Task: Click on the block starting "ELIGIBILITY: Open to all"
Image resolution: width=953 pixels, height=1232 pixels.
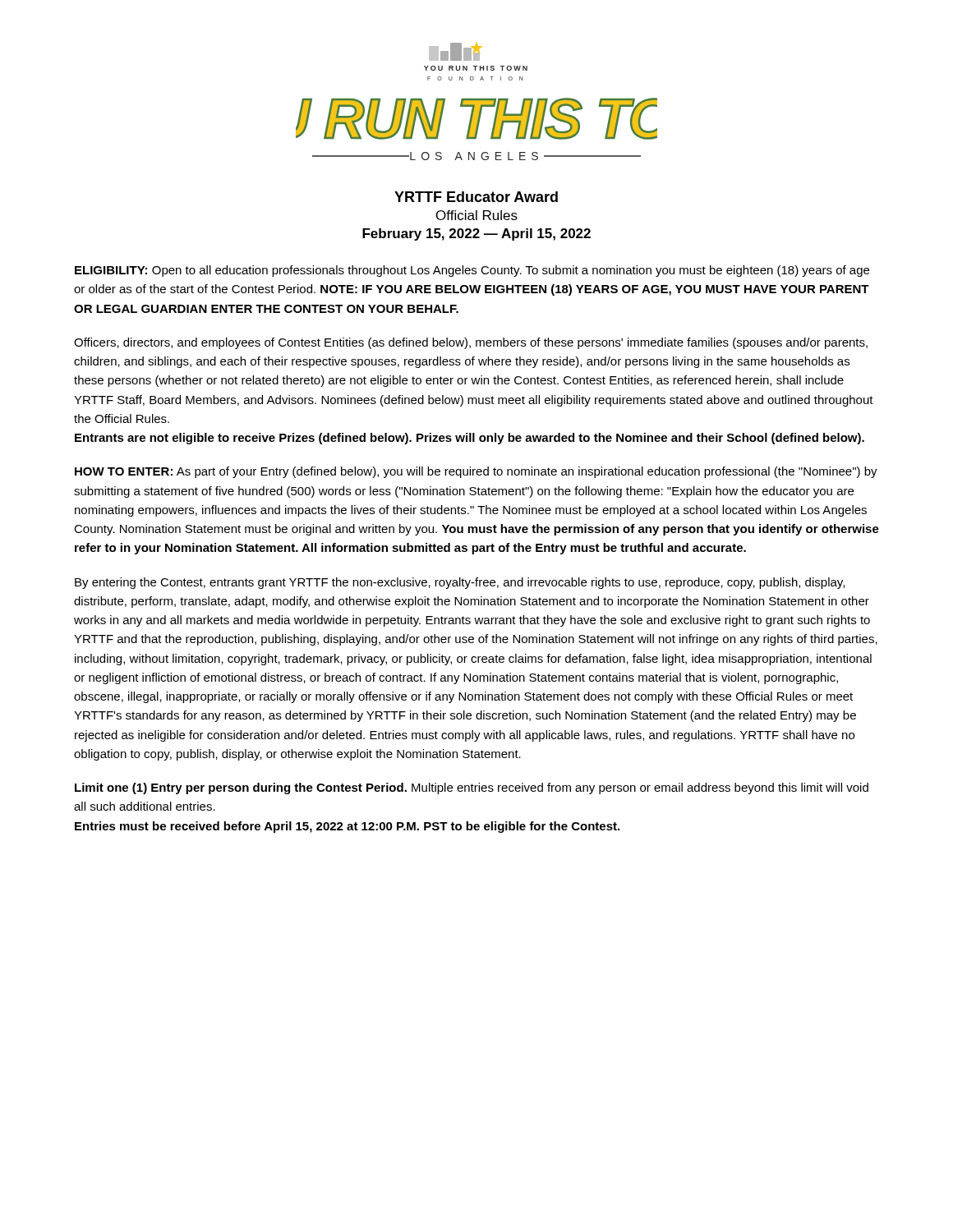Action: (x=472, y=289)
